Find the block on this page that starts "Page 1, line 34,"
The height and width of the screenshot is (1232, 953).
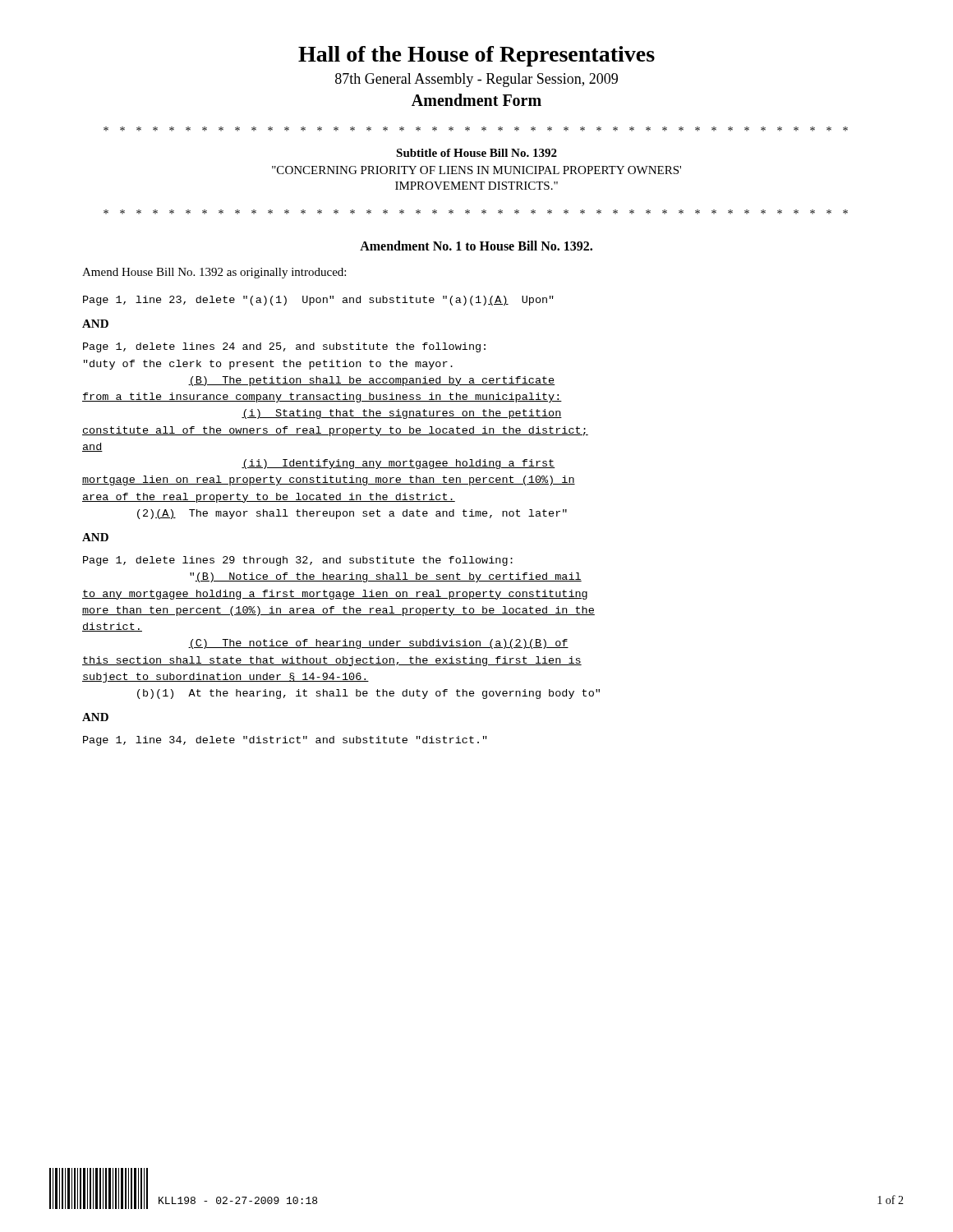point(285,741)
